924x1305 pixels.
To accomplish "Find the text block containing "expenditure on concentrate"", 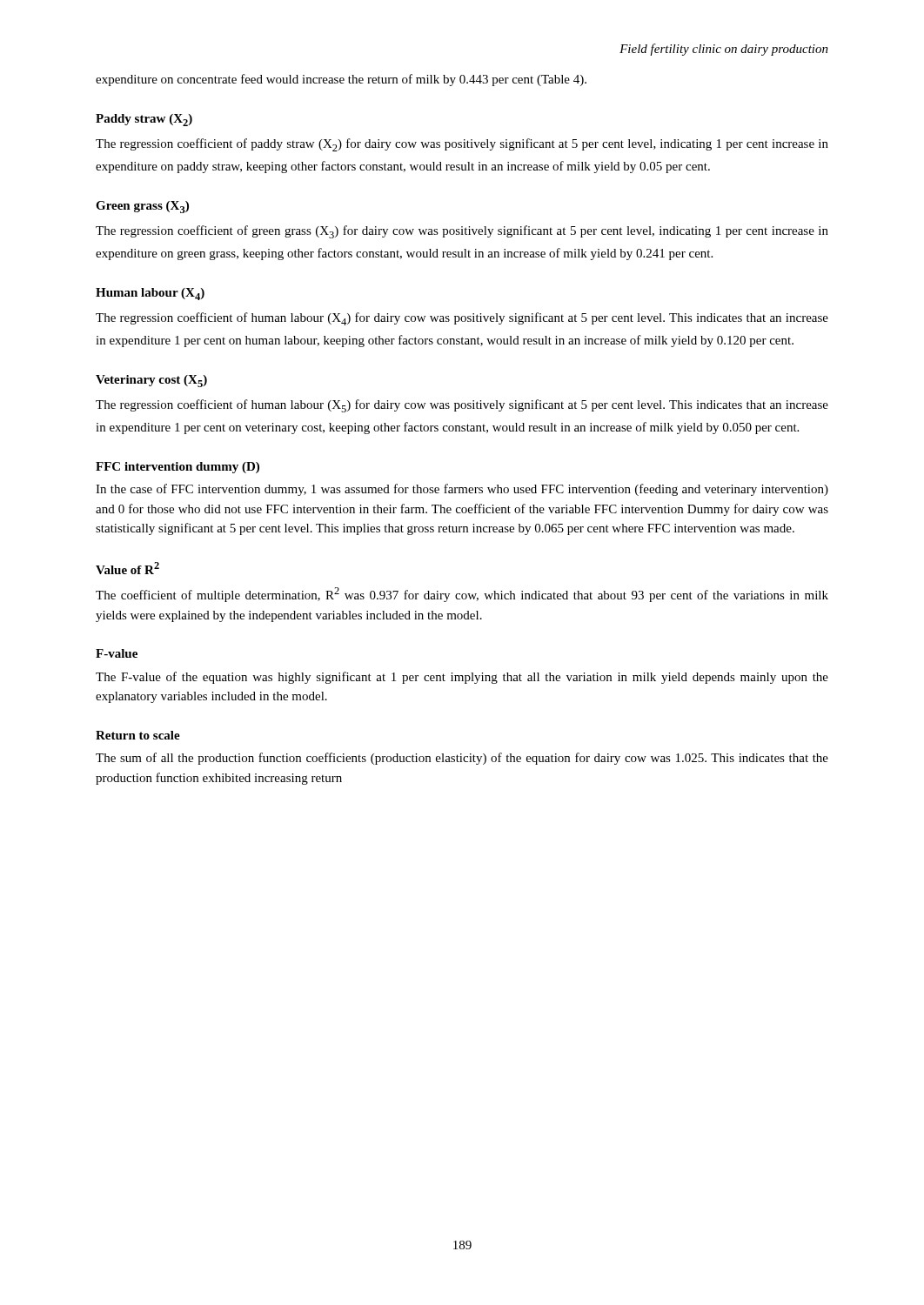I will pyautogui.click(x=342, y=79).
